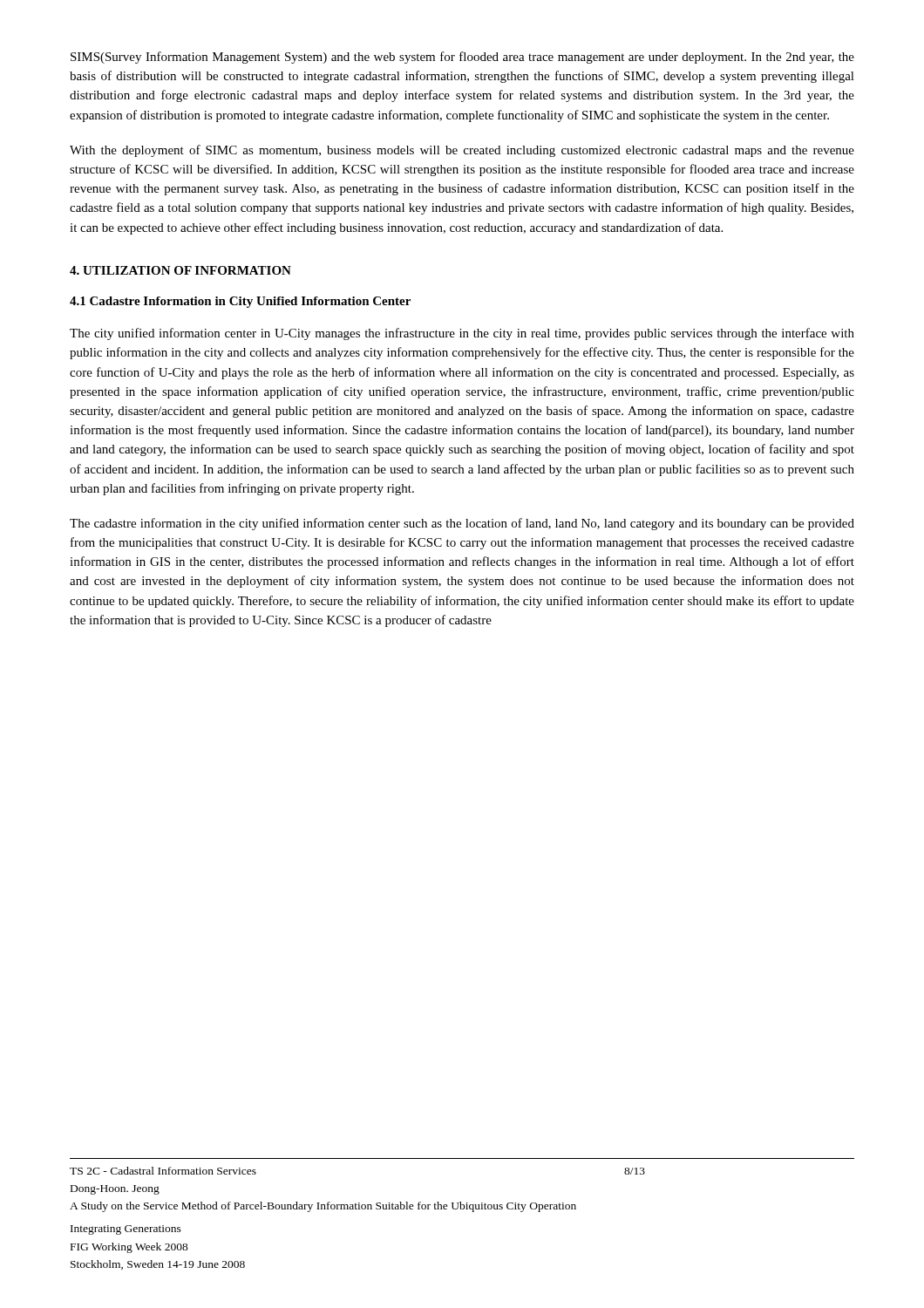Navigate to the text block starting "With the deployment of SIMC as momentum, business"

[462, 188]
